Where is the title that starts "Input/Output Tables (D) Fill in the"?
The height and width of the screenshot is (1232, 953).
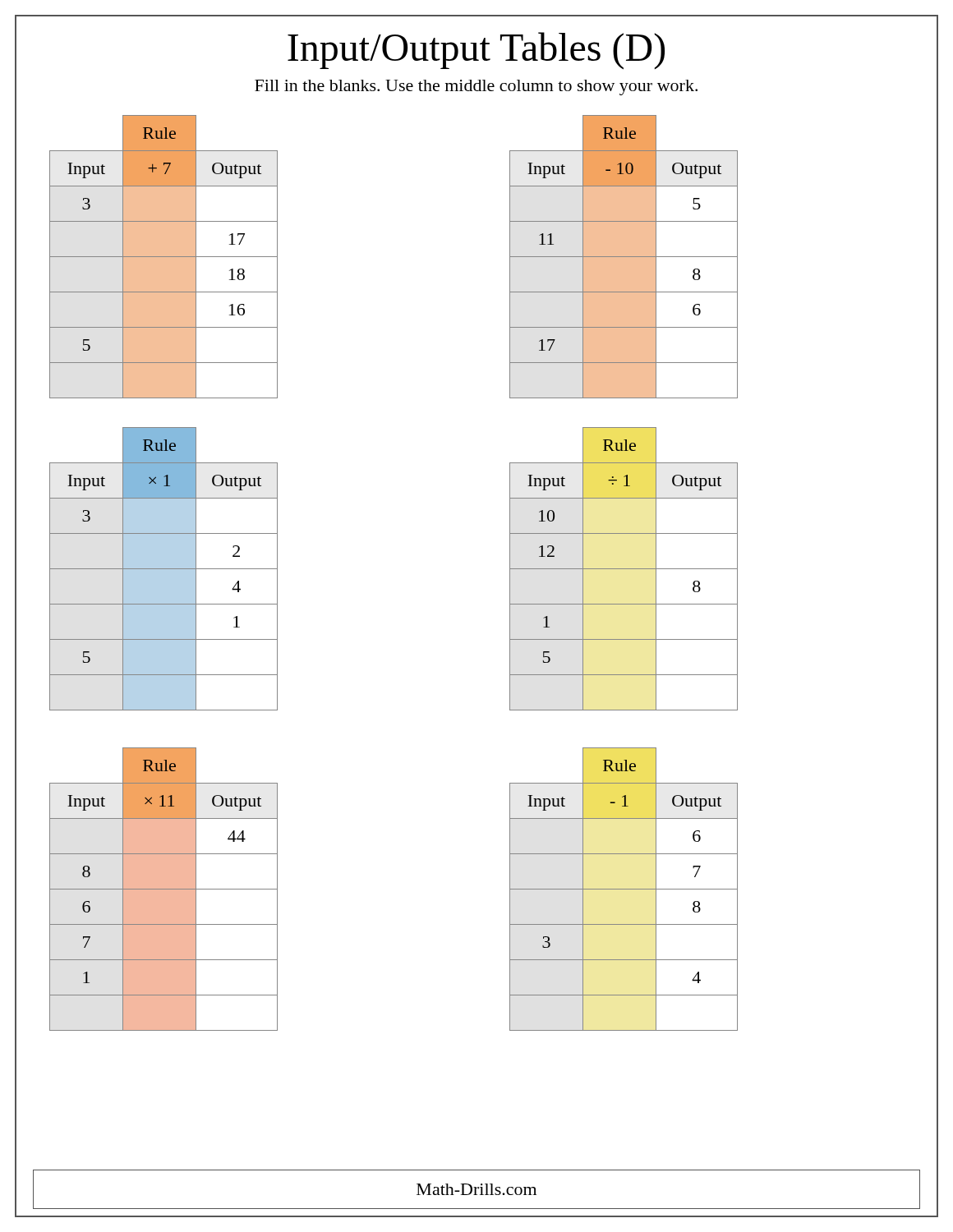(x=476, y=60)
